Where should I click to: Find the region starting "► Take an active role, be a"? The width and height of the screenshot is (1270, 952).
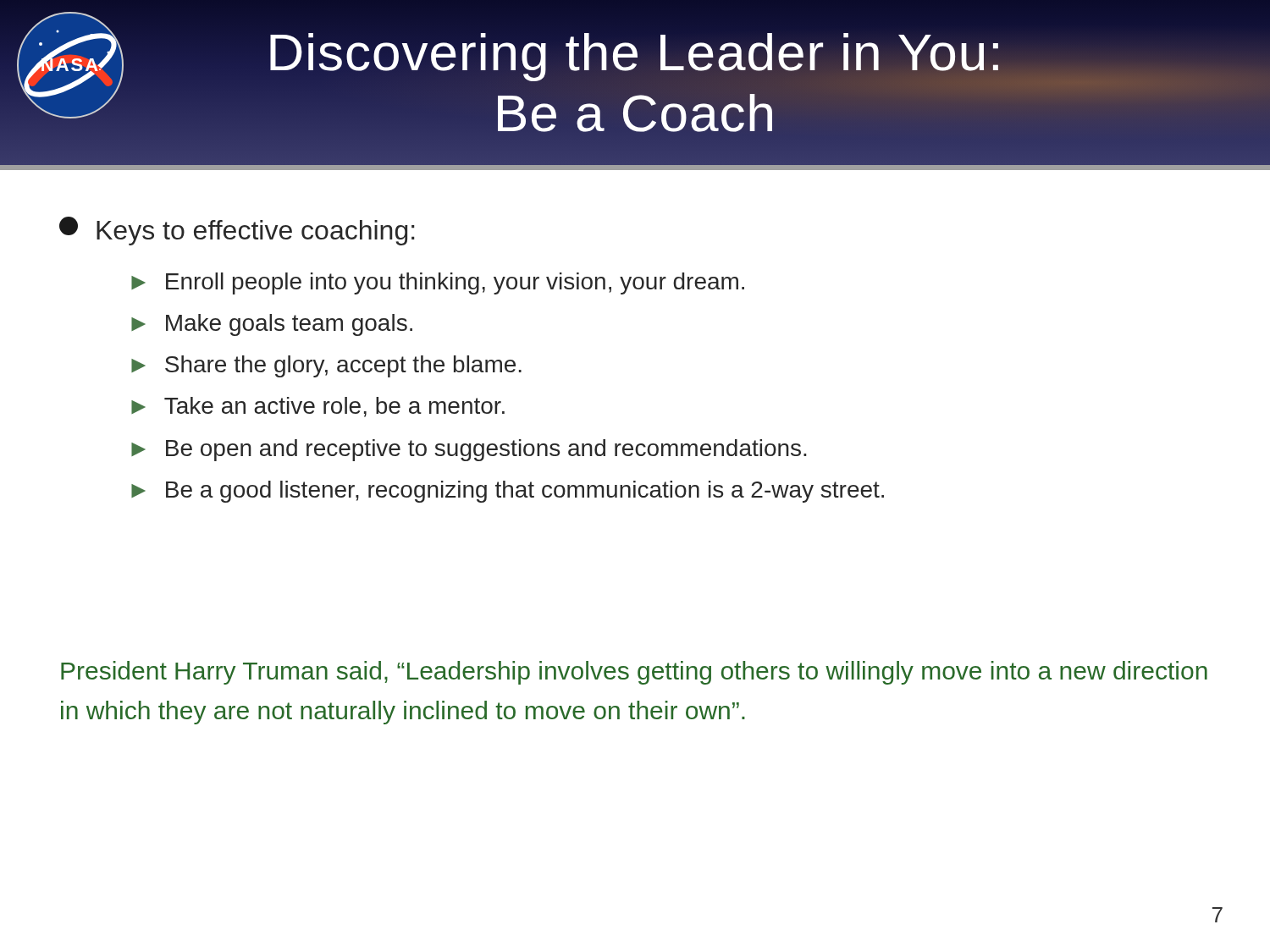click(x=317, y=406)
